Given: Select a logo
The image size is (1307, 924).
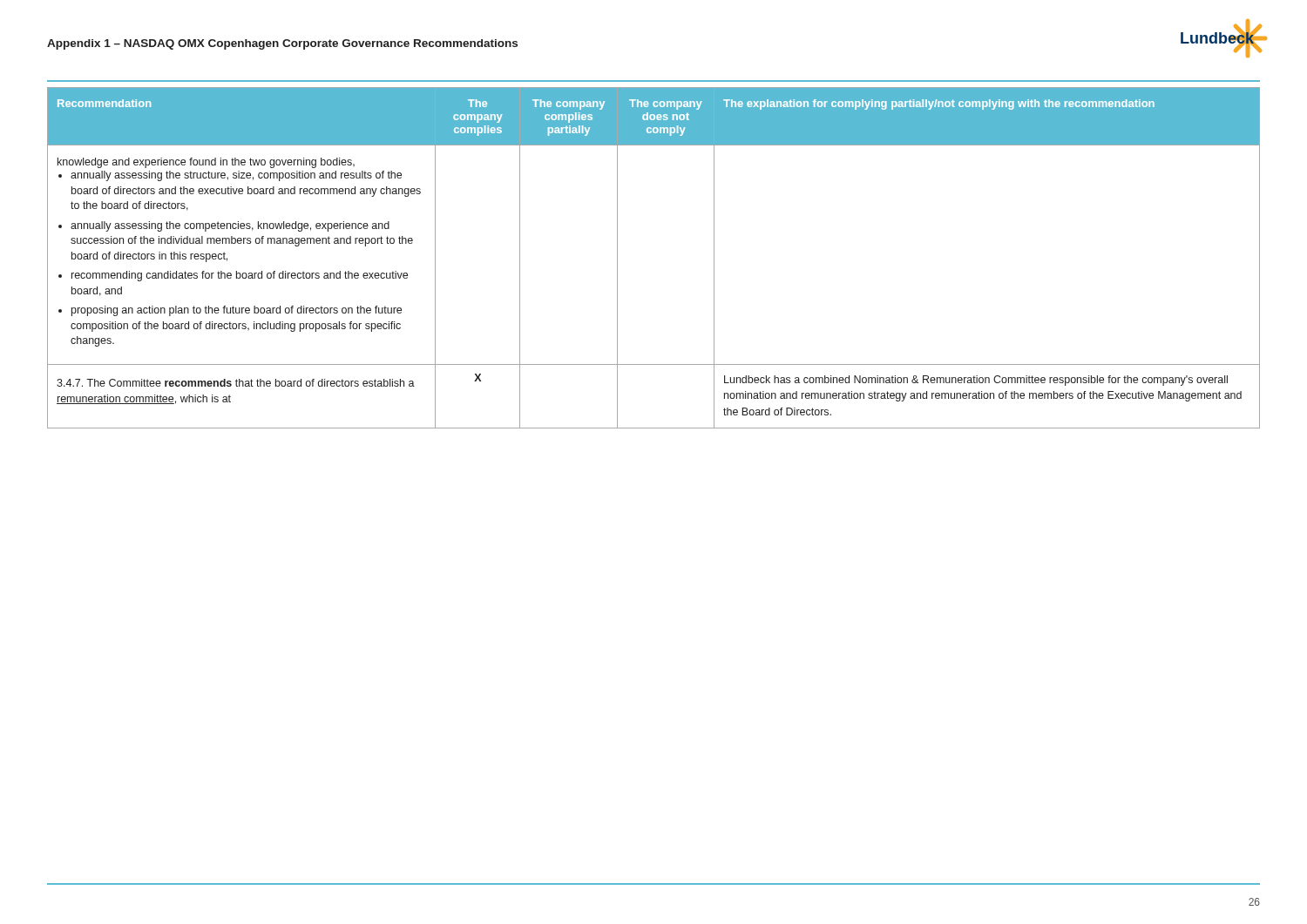Looking at the screenshot, I should pyautogui.click(x=1228, y=38).
